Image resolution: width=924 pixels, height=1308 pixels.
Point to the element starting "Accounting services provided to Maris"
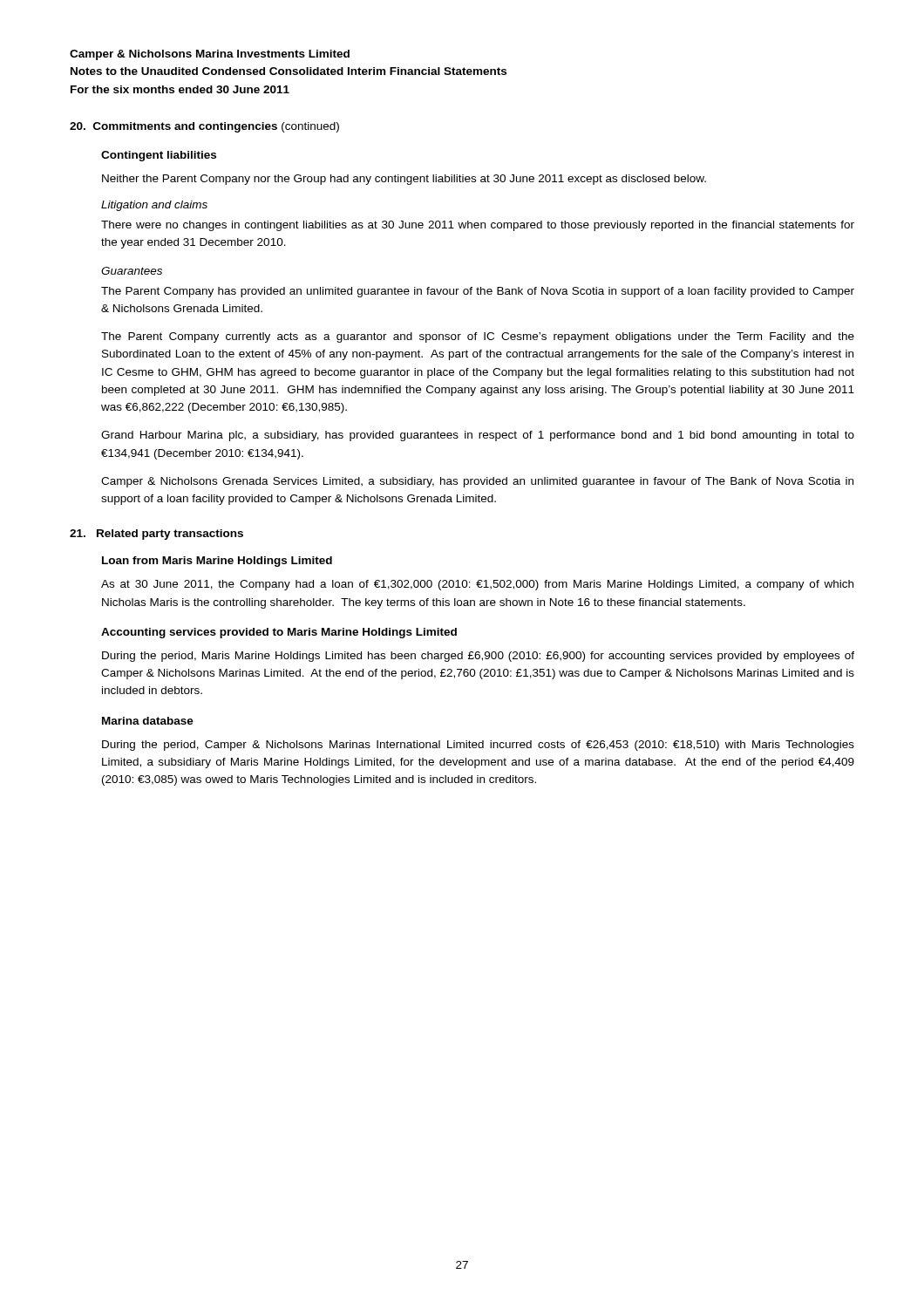(x=279, y=632)
